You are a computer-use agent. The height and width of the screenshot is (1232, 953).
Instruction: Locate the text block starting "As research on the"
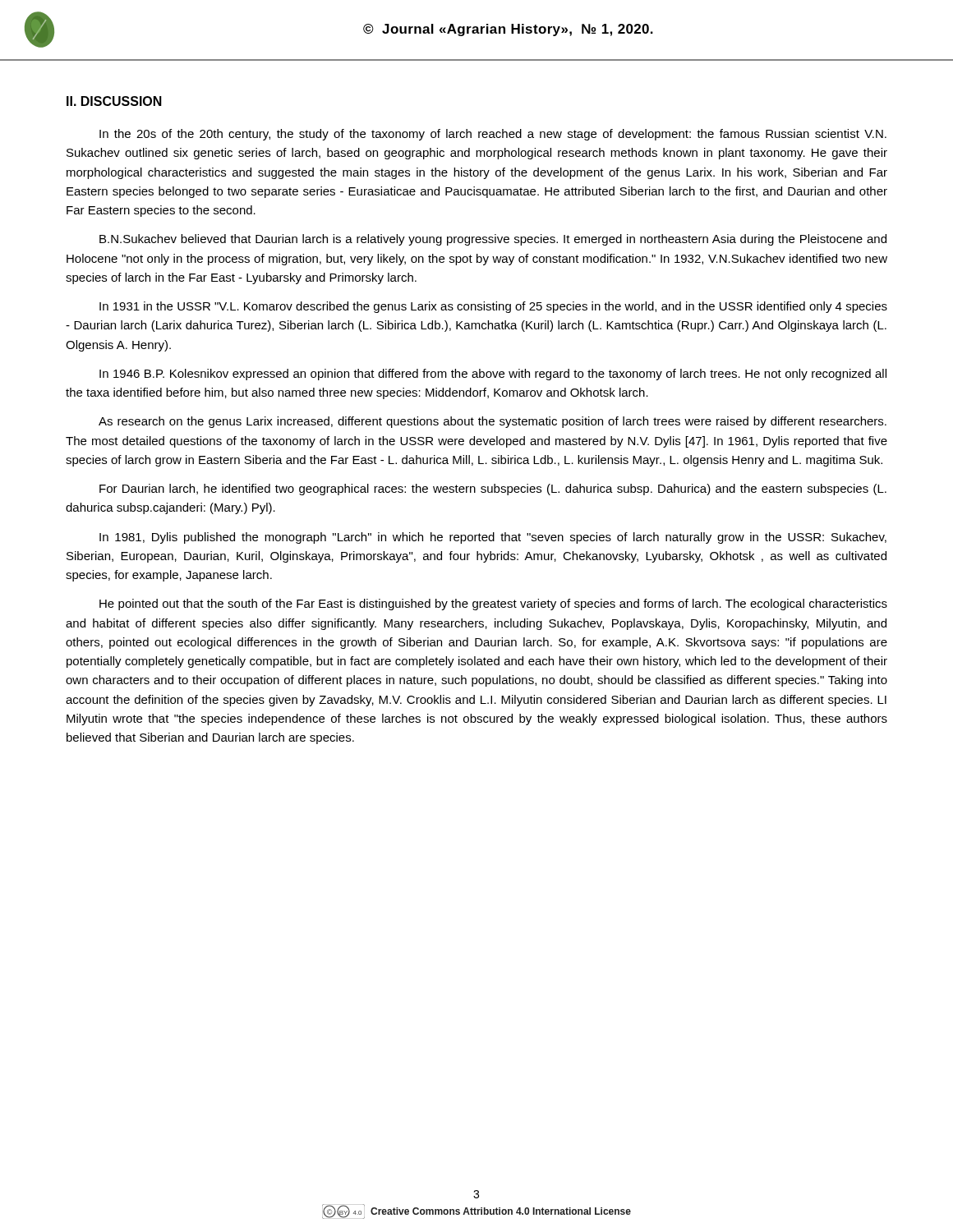(476, 440)
